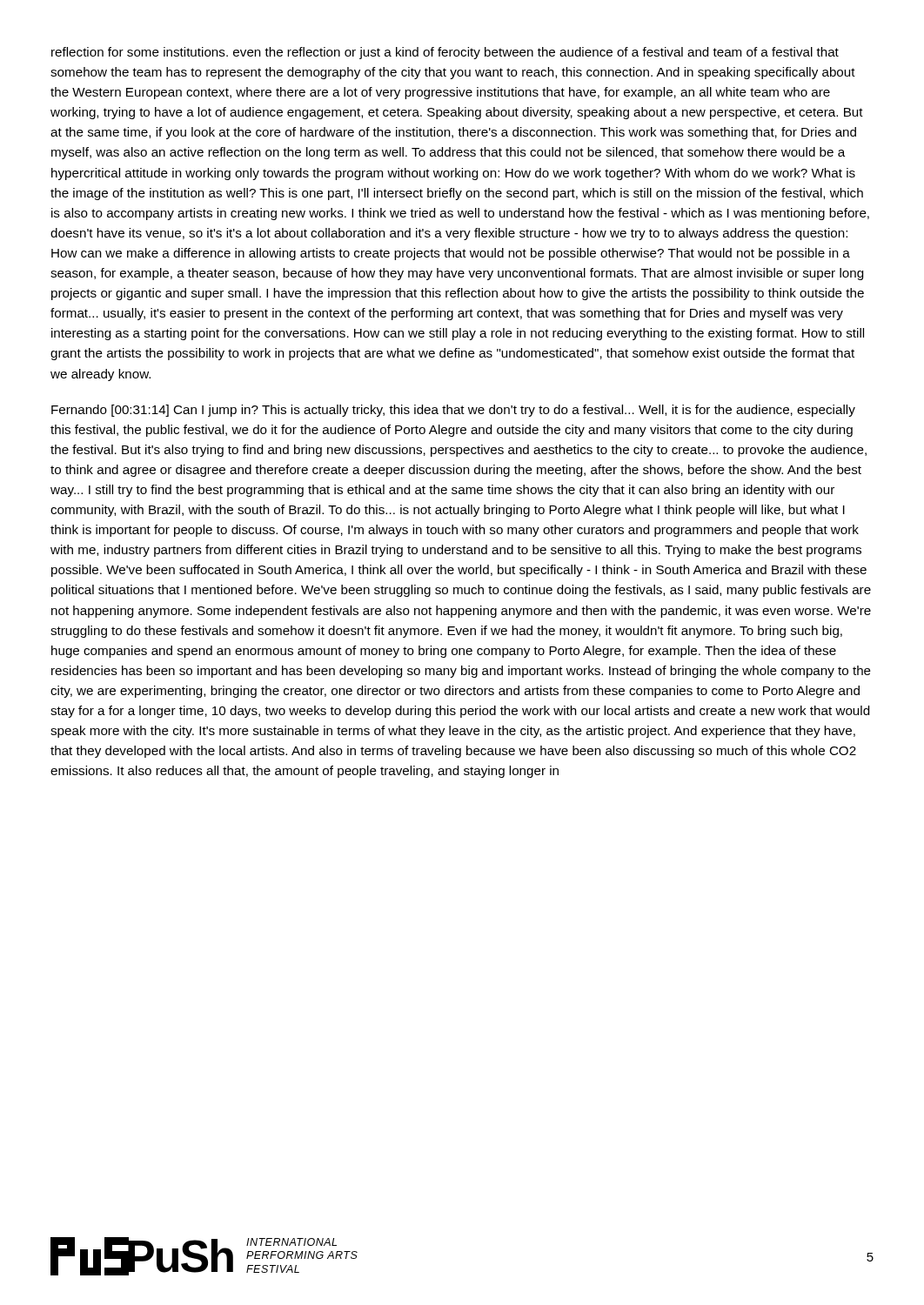
Task: Select the text block that says "Fernando [00:31:14] Can I jump in? This"
Action: click(x=462, y=590)
